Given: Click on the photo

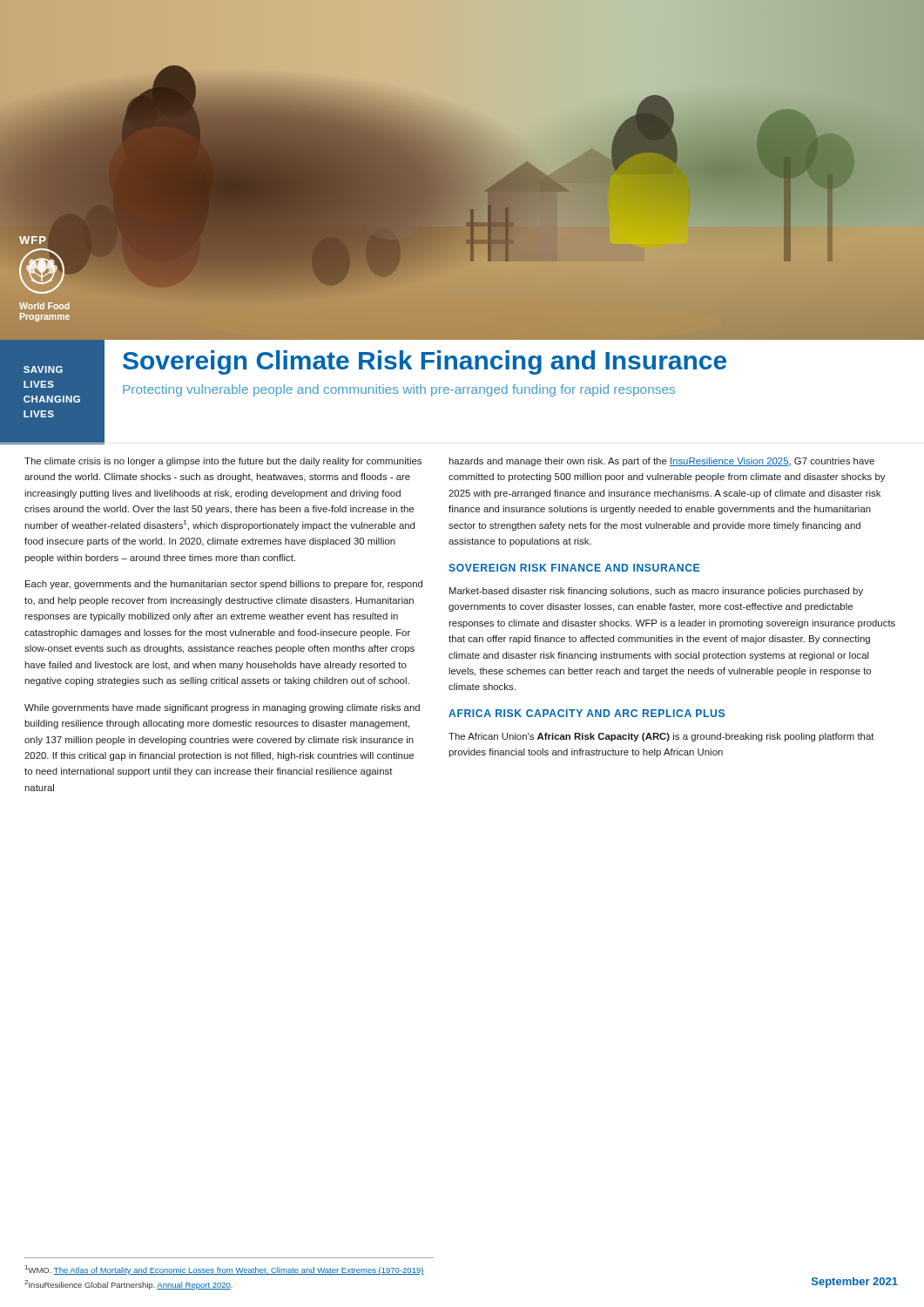Looking at the screenshot, I should click(462, 170).
